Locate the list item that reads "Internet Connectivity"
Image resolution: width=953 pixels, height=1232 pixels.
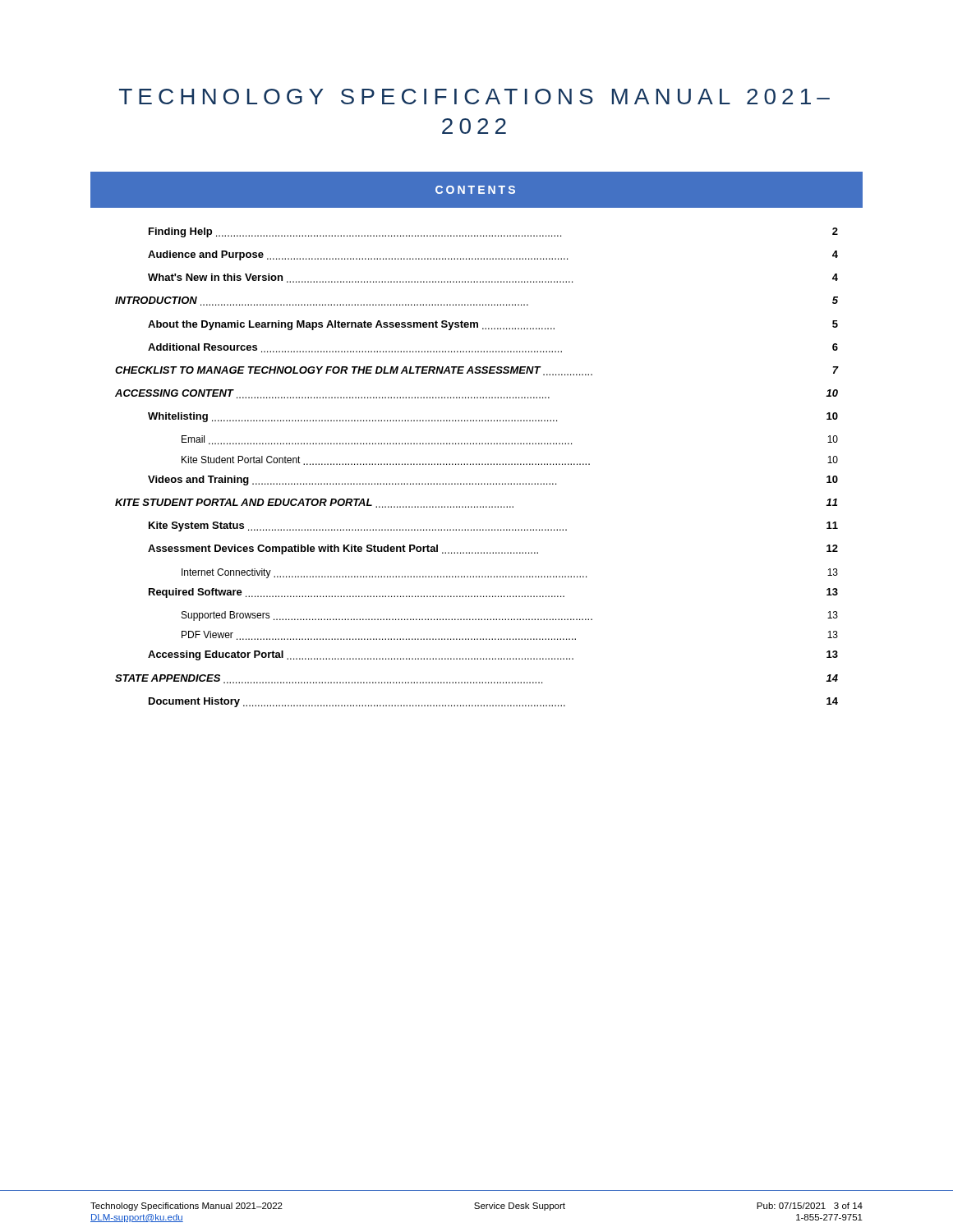tap(509, 573)
